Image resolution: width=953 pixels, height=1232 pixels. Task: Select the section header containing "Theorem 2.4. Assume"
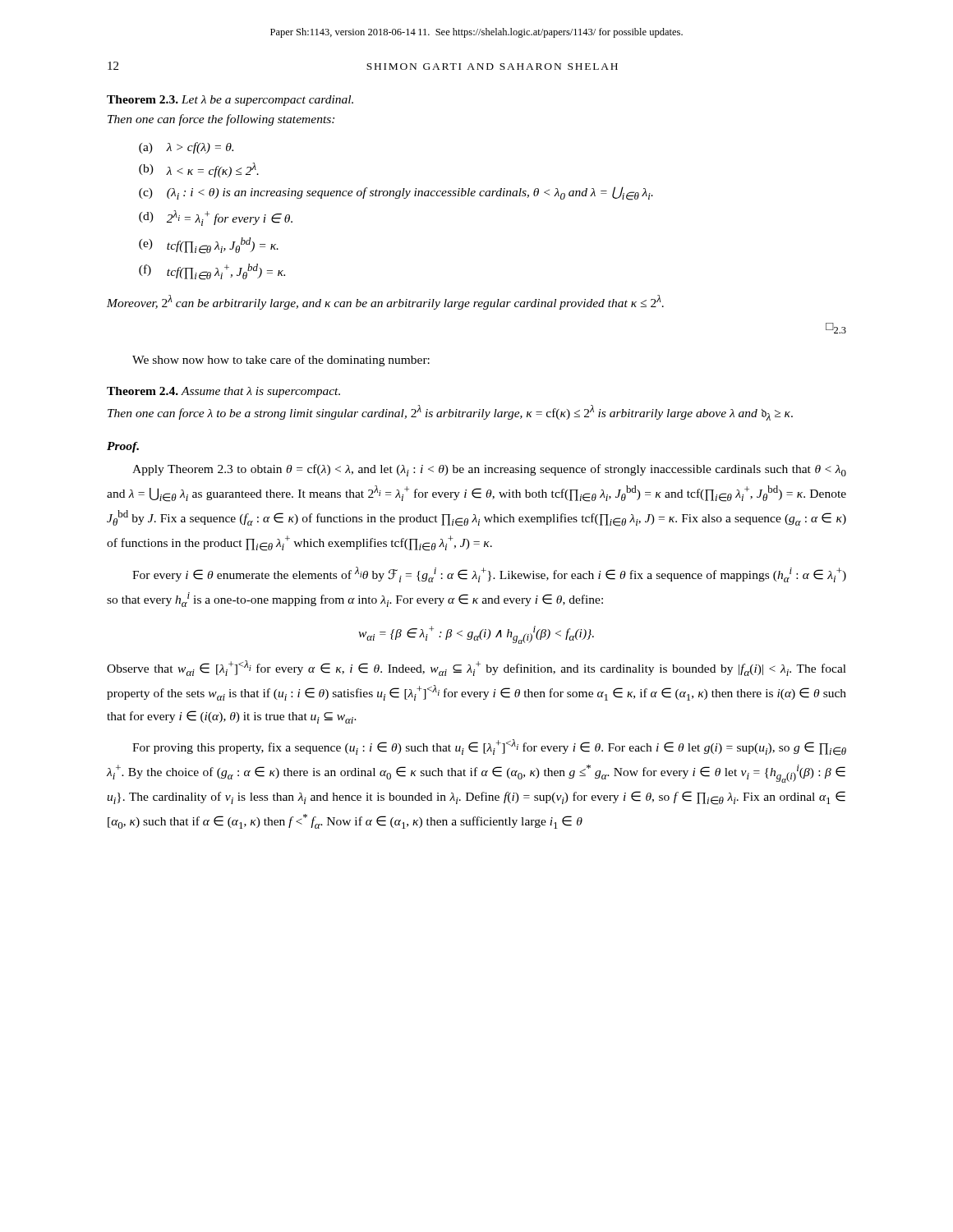tap(476, 404)
